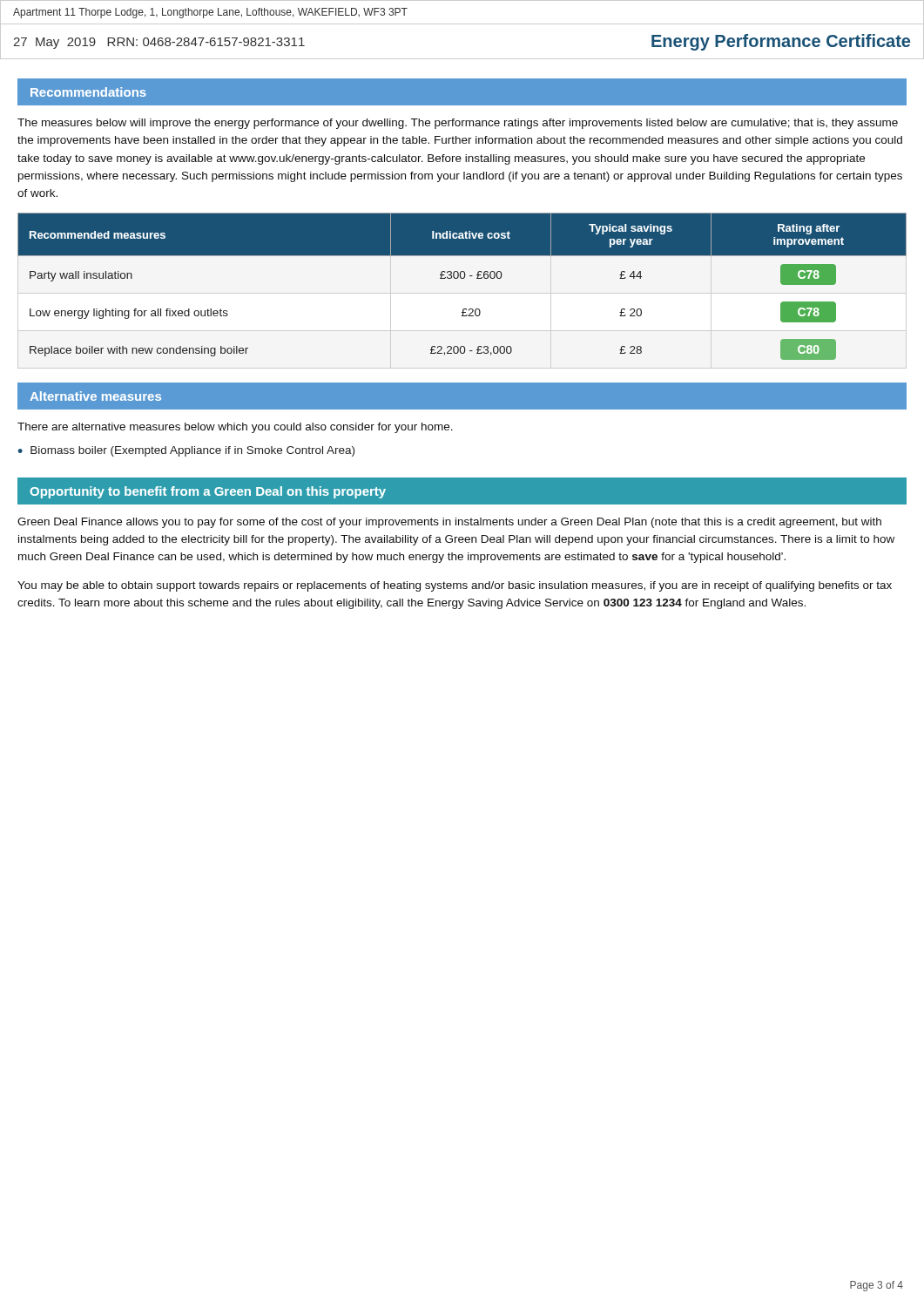924x1307 pixels.
Task: Find the table that mentions "Typical savings per year"
Action: tap(462, 291)
